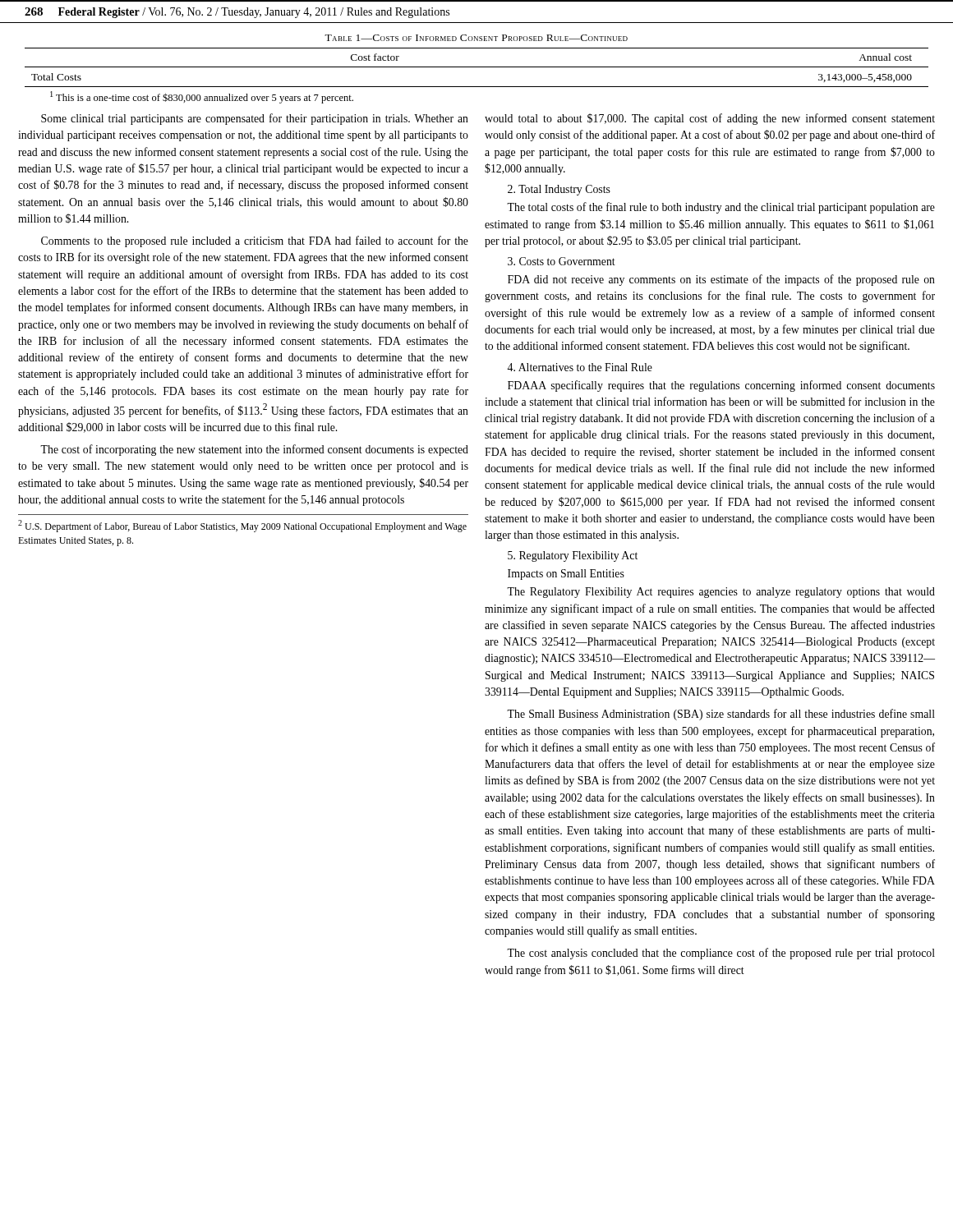Screen dimensions: 1232x953
Task: Find the element starting "Comments to the proposed rule included a criticism"
Action: point(243,335)
